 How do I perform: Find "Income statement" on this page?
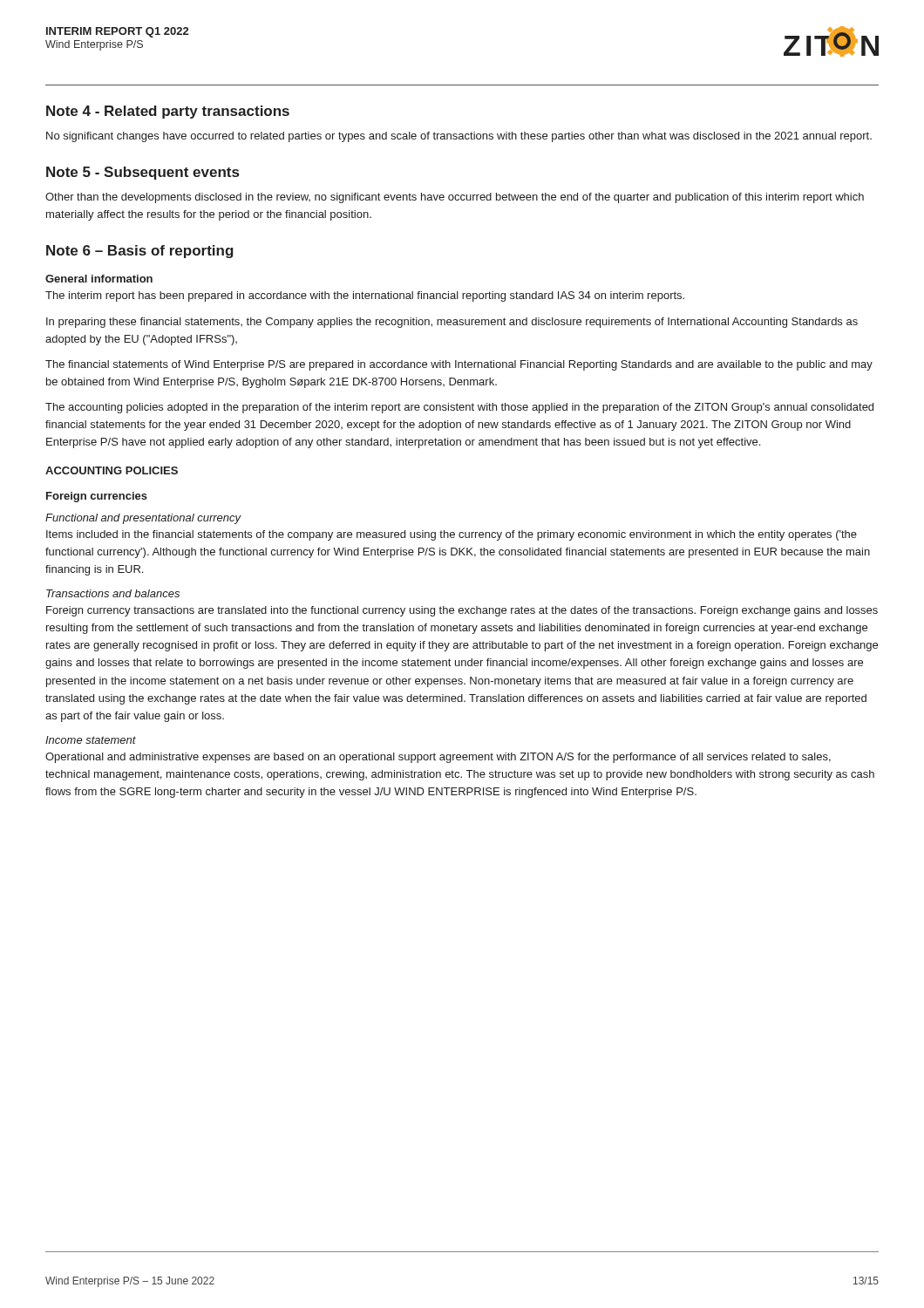point(90,740)
